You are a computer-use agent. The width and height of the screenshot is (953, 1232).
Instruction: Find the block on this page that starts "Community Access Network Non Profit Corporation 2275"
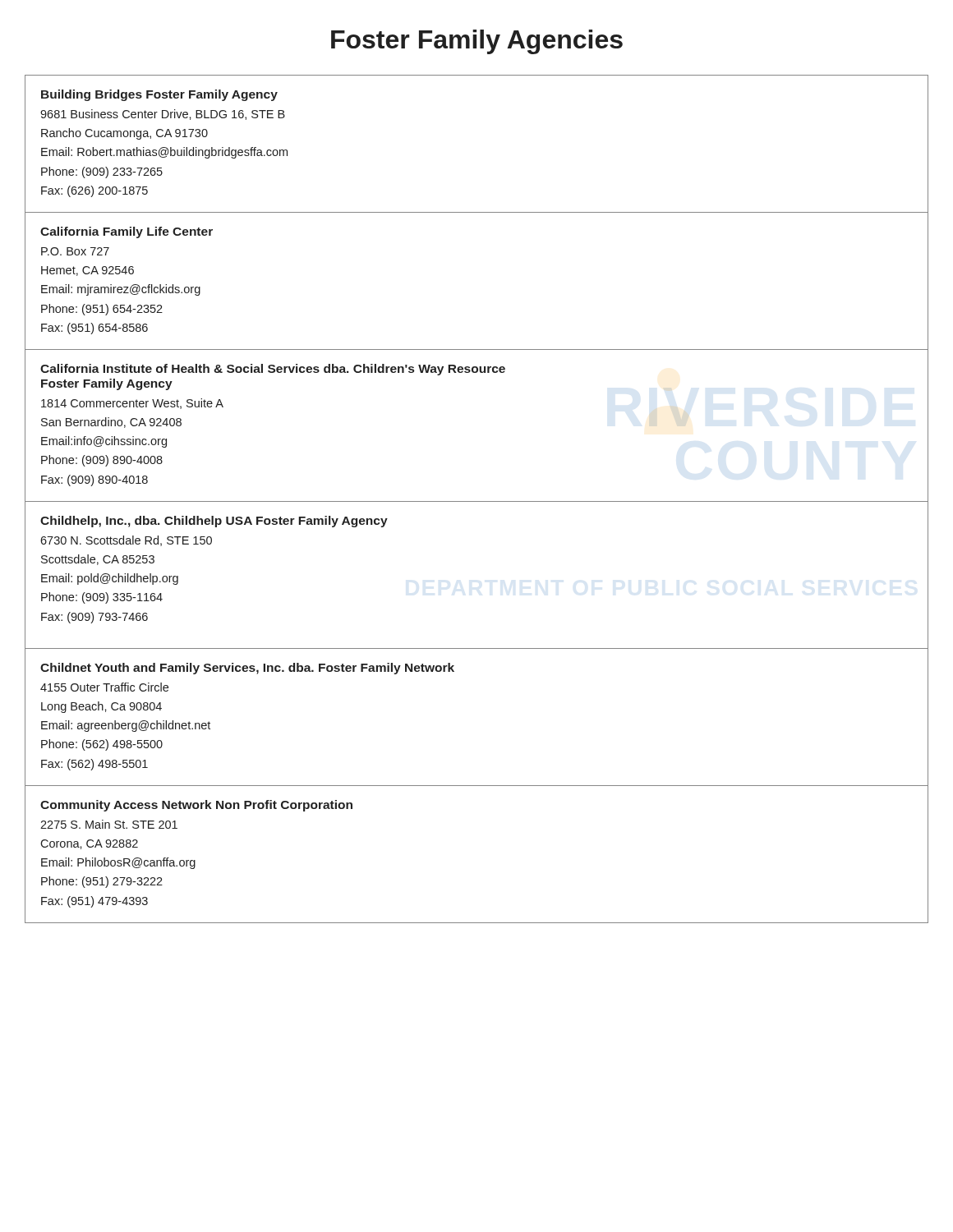pyautogui.click(x=196, y=806)
